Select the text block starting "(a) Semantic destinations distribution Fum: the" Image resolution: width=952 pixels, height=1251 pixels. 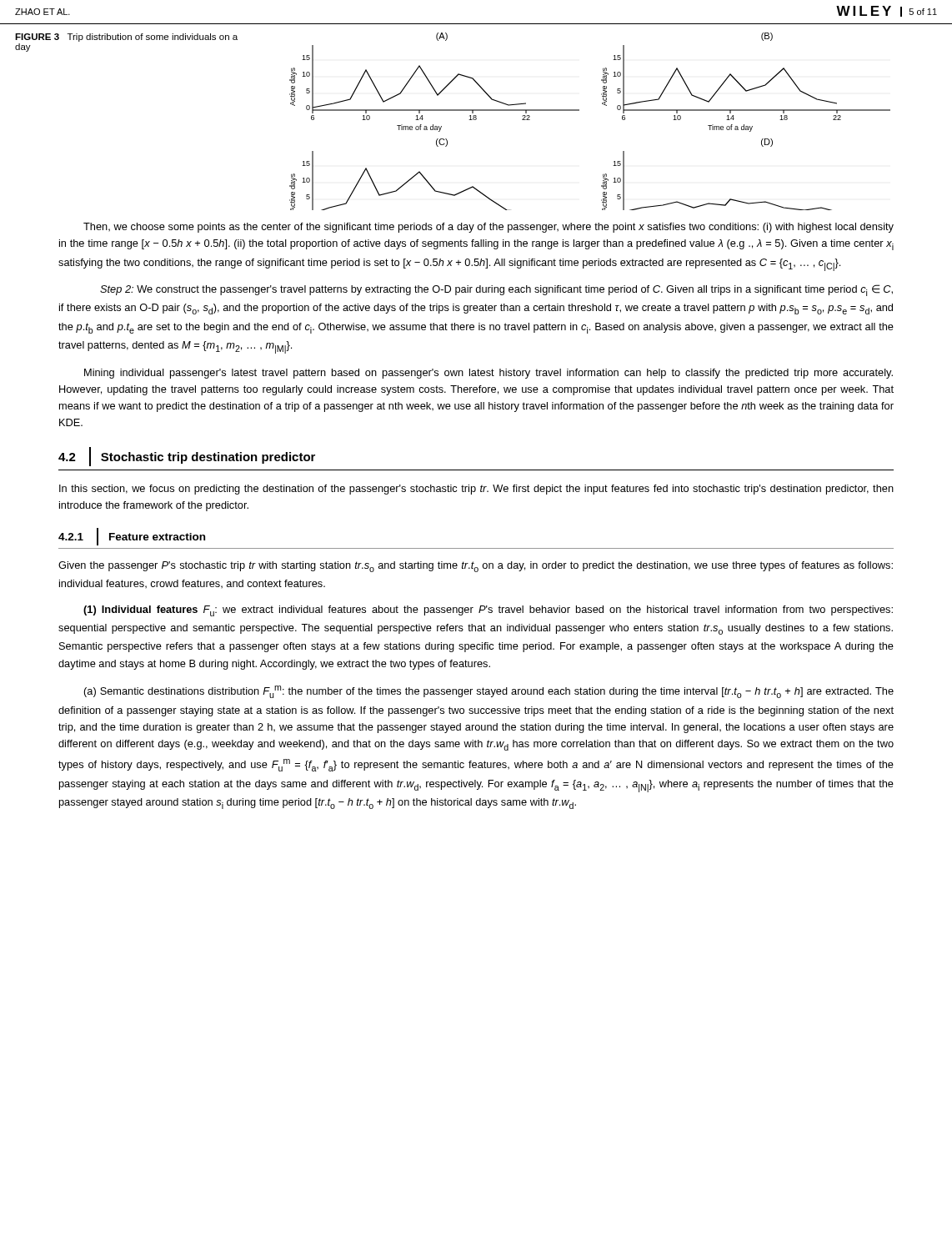pyautogui.click(x=476, y=747)
